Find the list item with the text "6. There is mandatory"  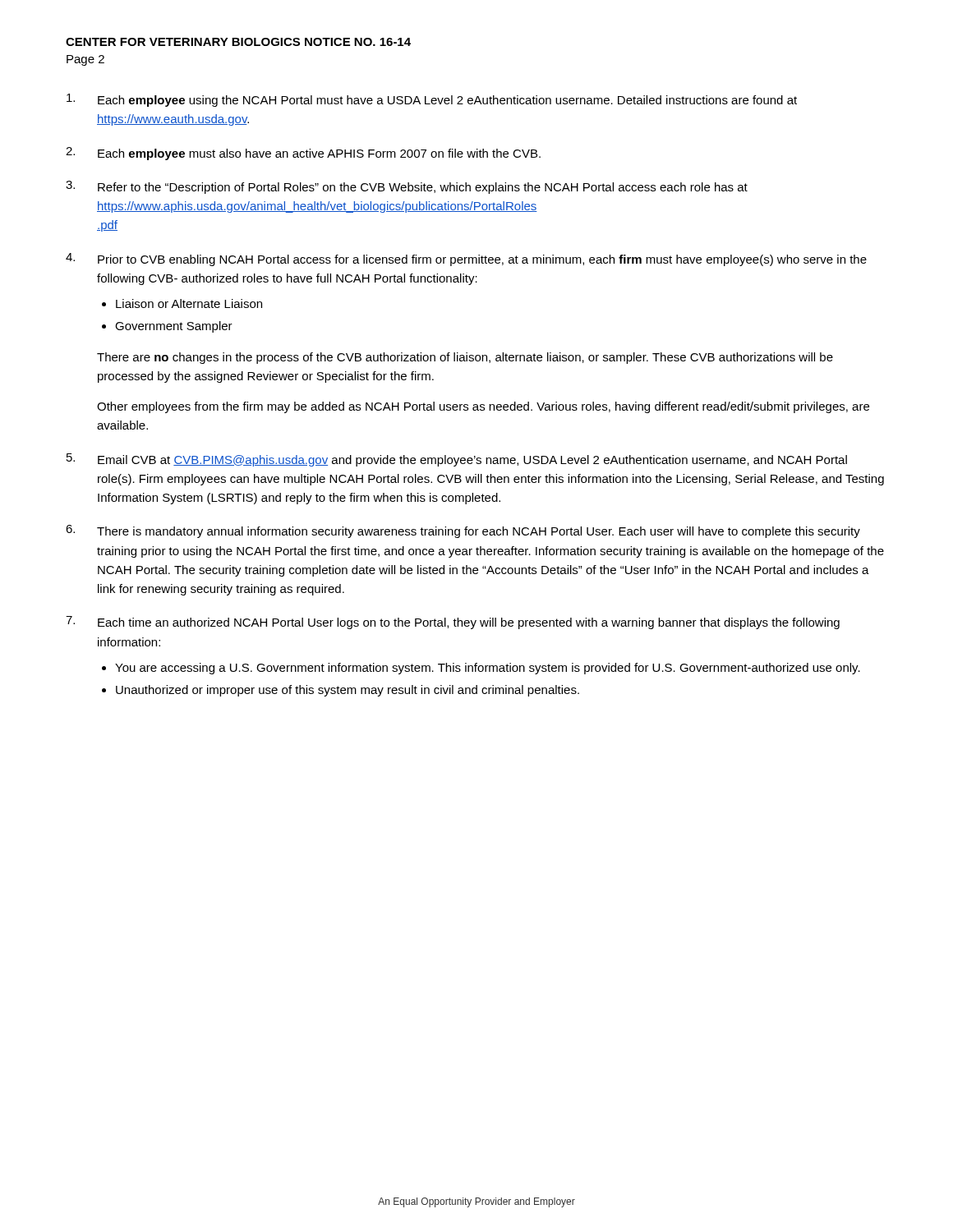pyautogui.click(x=476, y=560)
